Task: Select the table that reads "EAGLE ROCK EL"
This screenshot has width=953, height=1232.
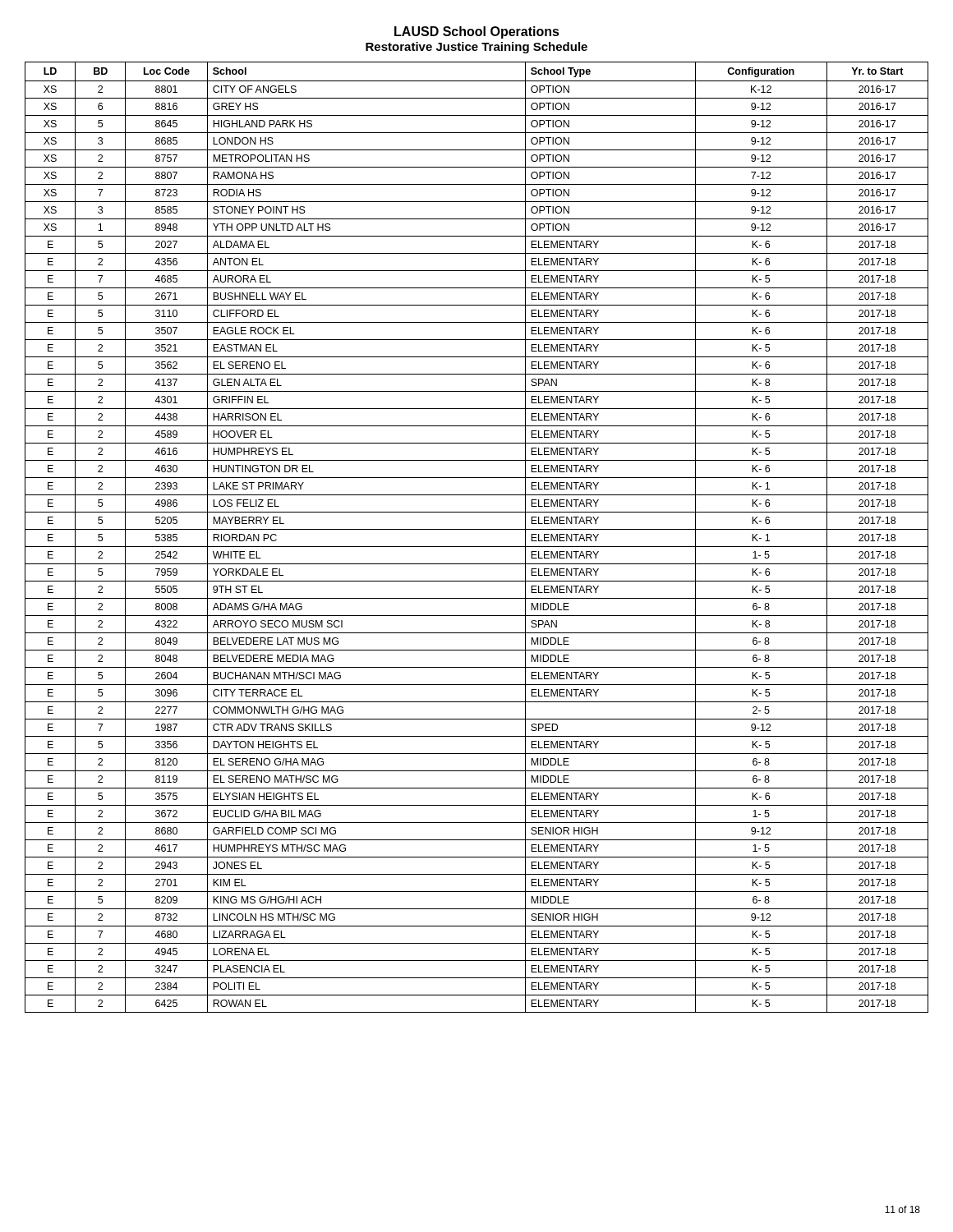Action: click(476, 537)
